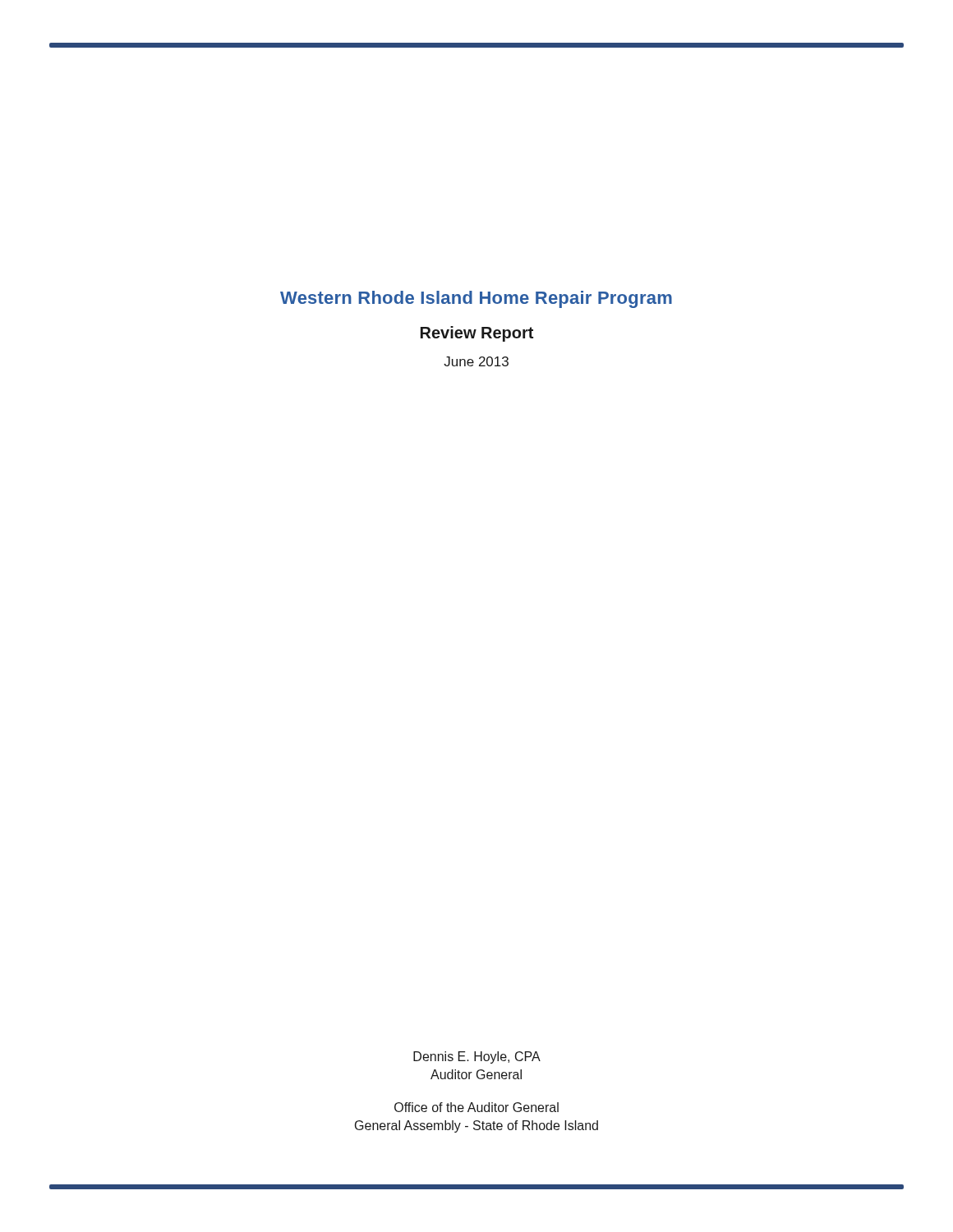Where is the passage that starts "Dennis E. Hoyle, CPA Auditor General Office"?
This screenshot has width=953, height=1232.
point(476,1092)
